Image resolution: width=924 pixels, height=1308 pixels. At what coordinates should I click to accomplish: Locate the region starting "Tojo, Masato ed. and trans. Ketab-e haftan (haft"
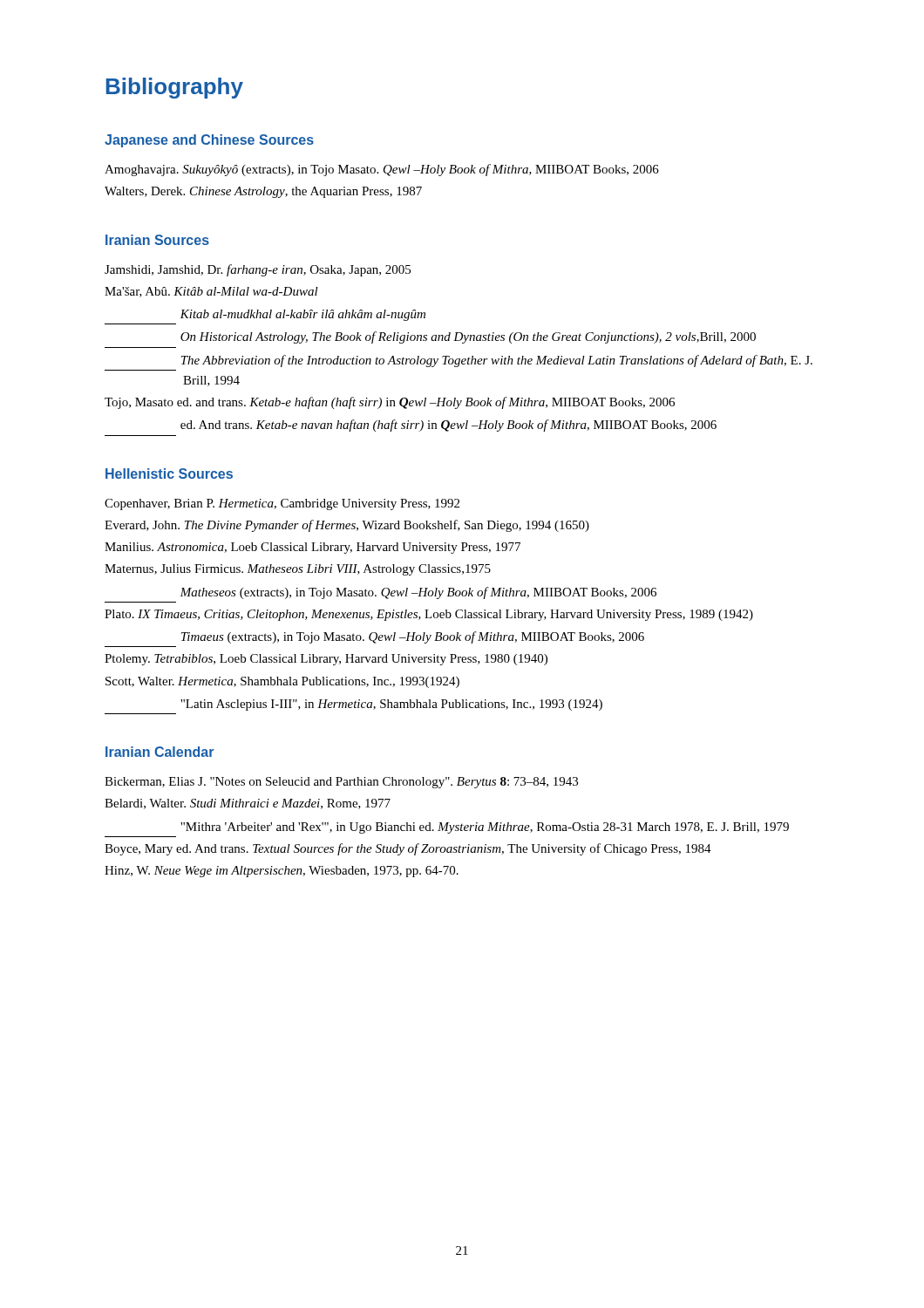pyautogui.click(x=390, y=402)
